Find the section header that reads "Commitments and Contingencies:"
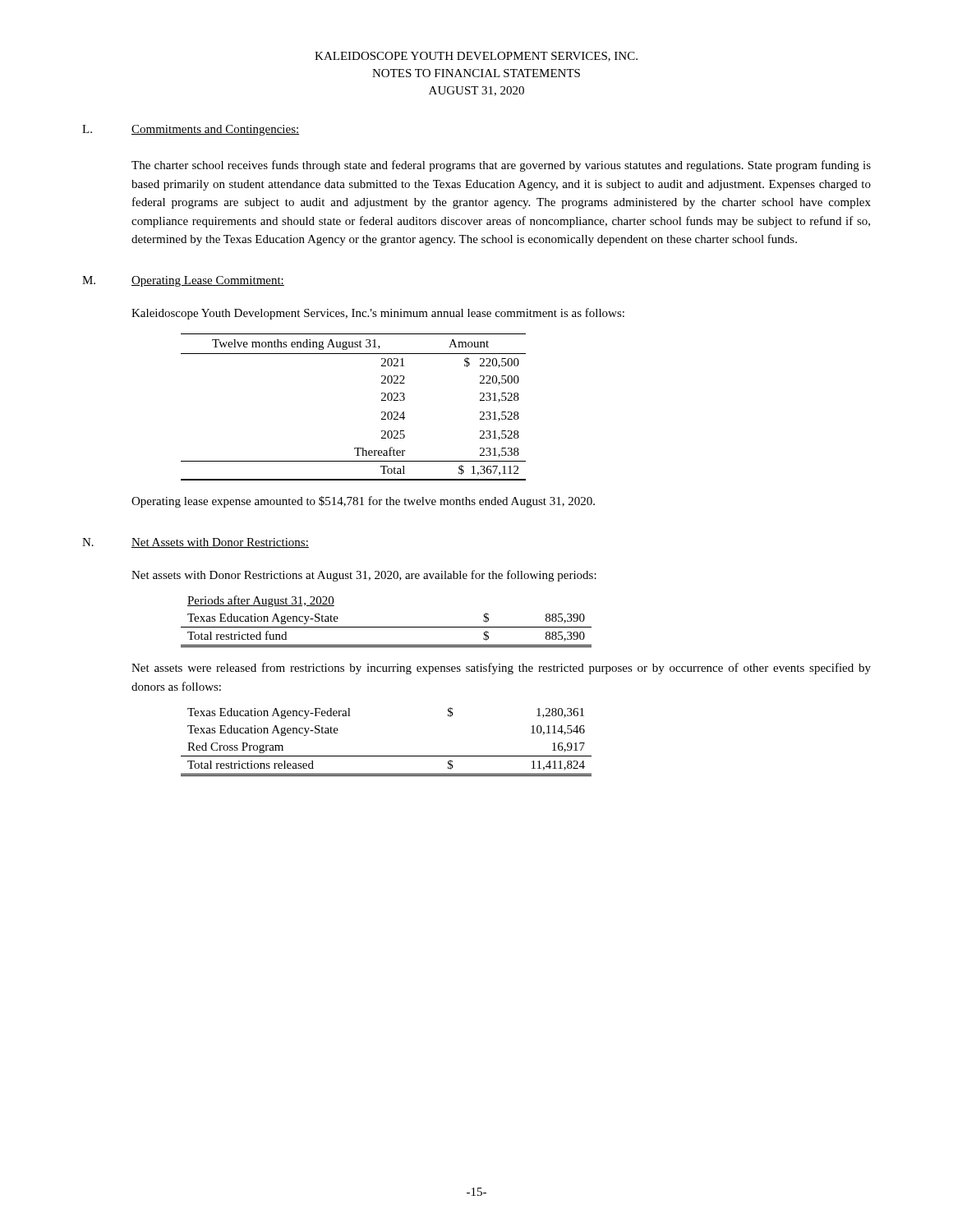 click(215, 129)
